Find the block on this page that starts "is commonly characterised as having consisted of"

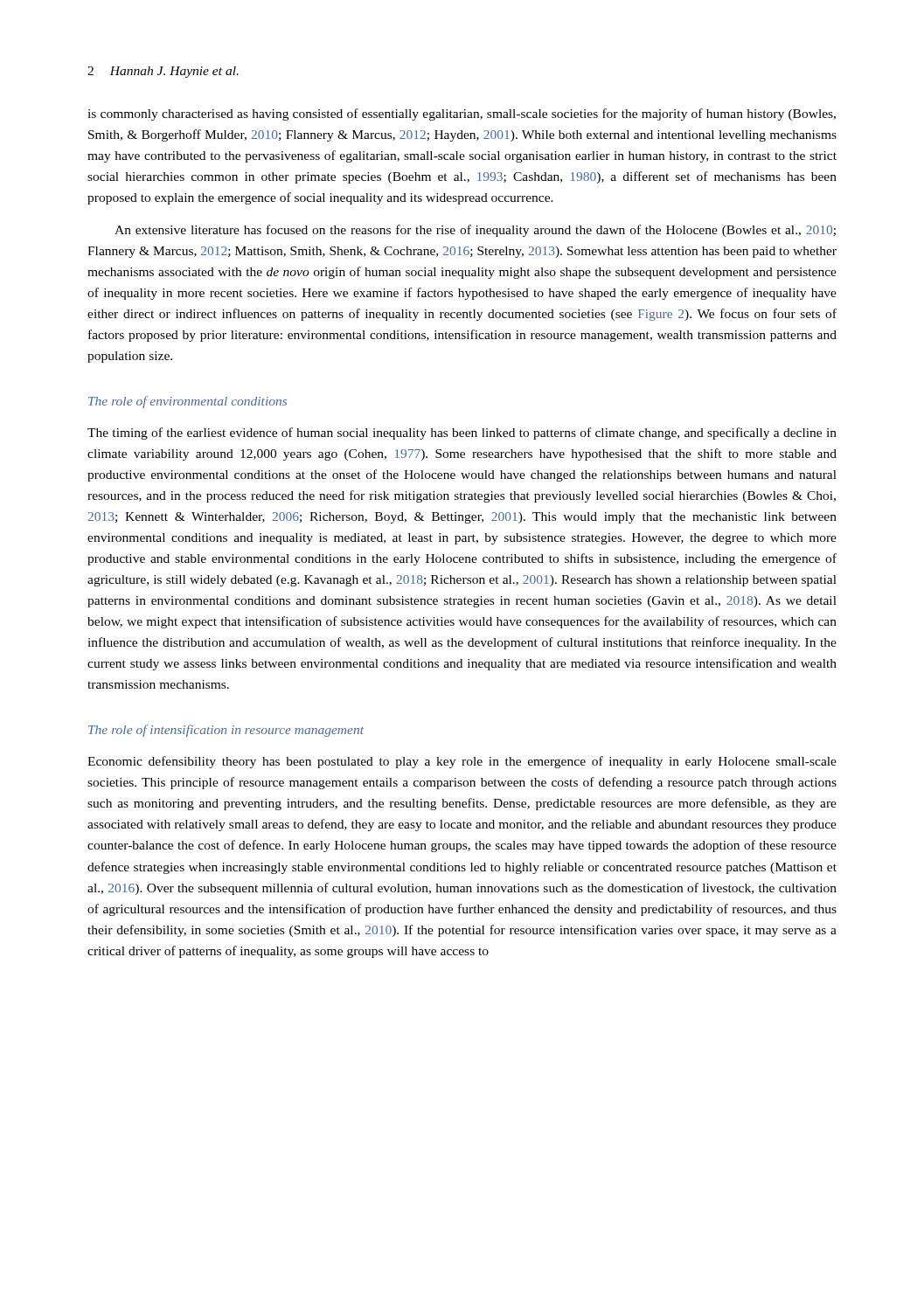click(x=462, y=156)
